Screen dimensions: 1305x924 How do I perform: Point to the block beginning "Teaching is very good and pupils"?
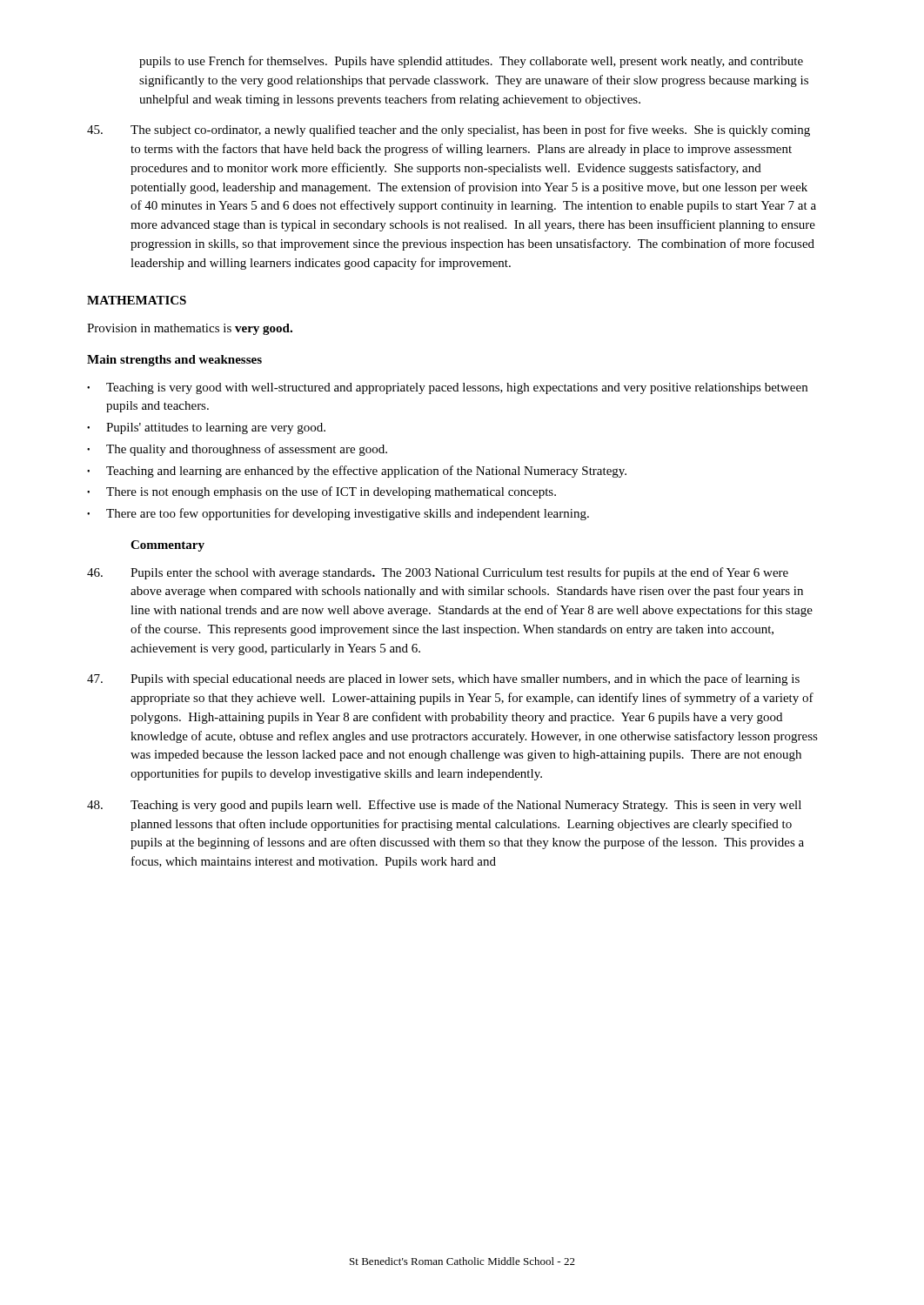pyautogui.click(x=453, y=834)
